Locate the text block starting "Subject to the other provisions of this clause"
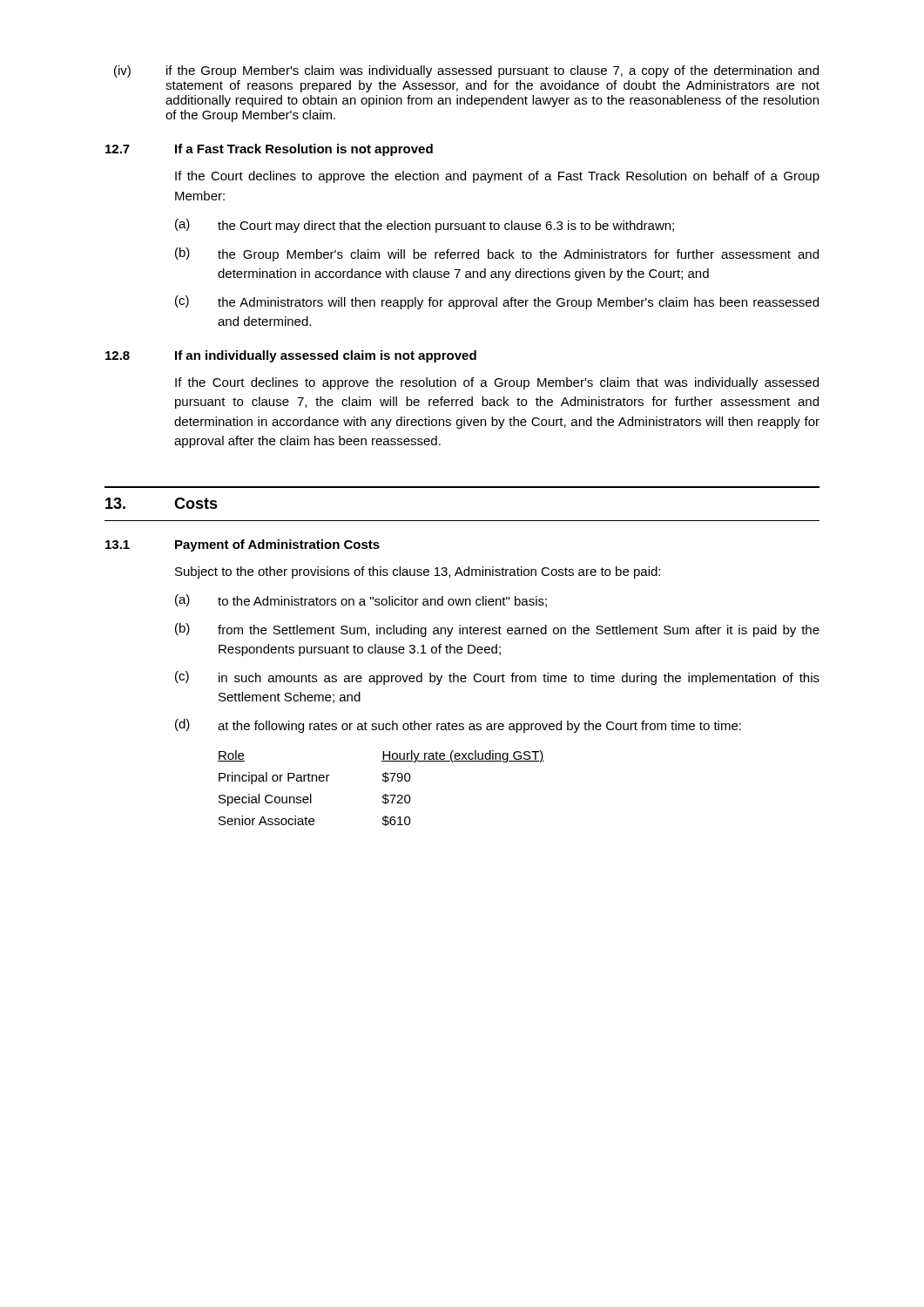Screen dimensions: 1307x924 click(418, 571)
